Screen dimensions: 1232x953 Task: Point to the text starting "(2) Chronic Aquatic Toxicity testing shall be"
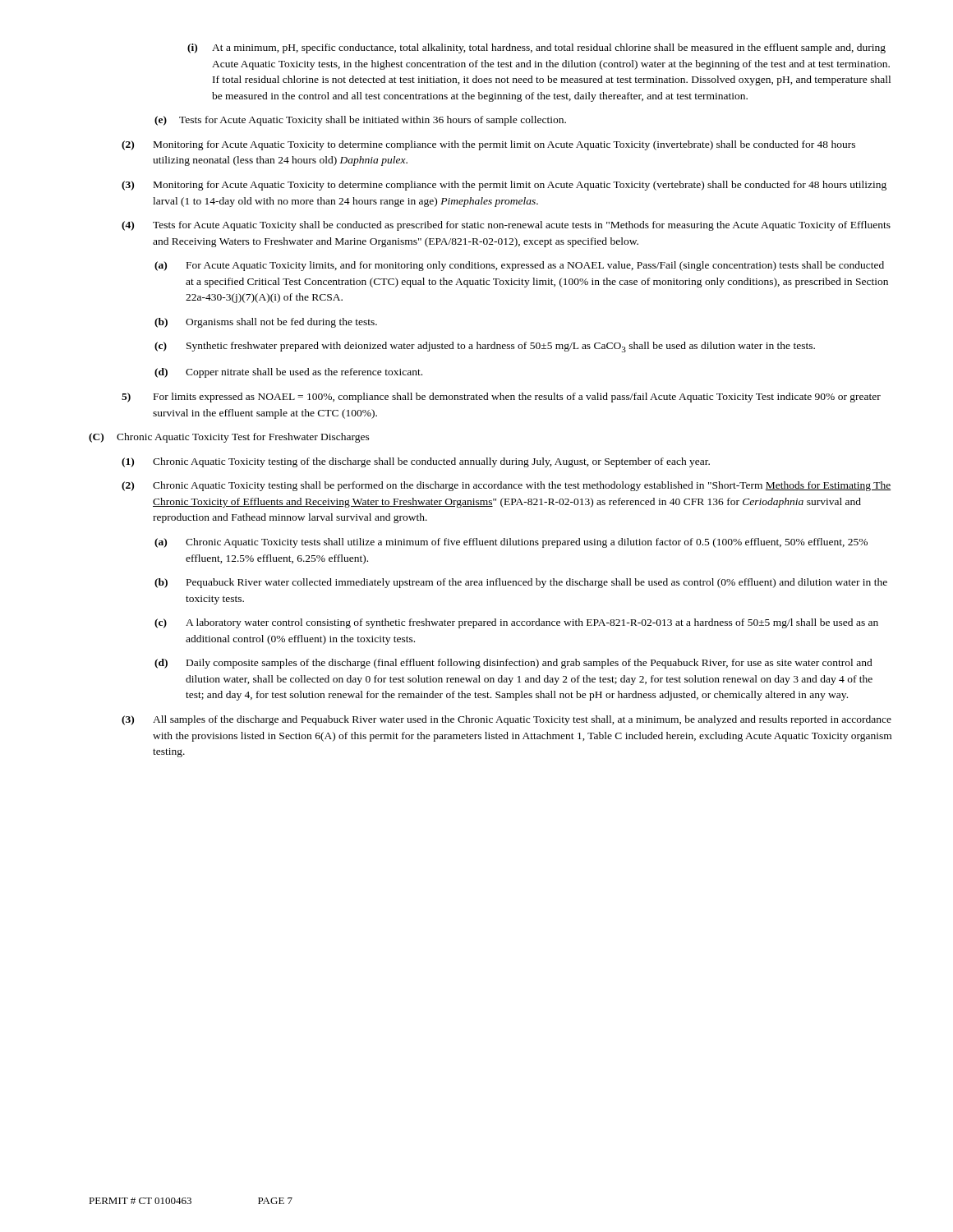(x=508, y=501)
